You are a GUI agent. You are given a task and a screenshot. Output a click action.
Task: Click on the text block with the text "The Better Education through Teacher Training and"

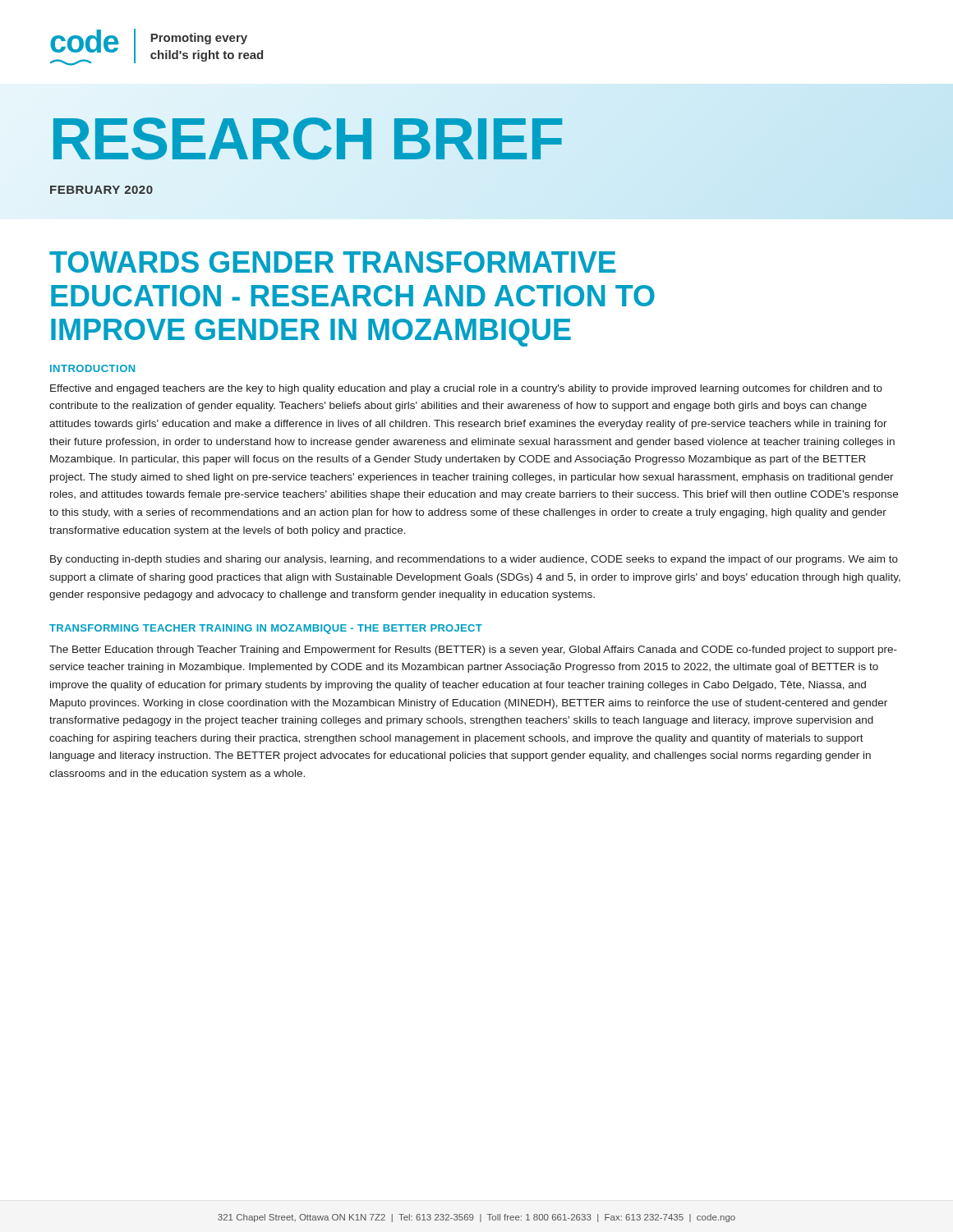pyautogui.click(x=476, y=711)
